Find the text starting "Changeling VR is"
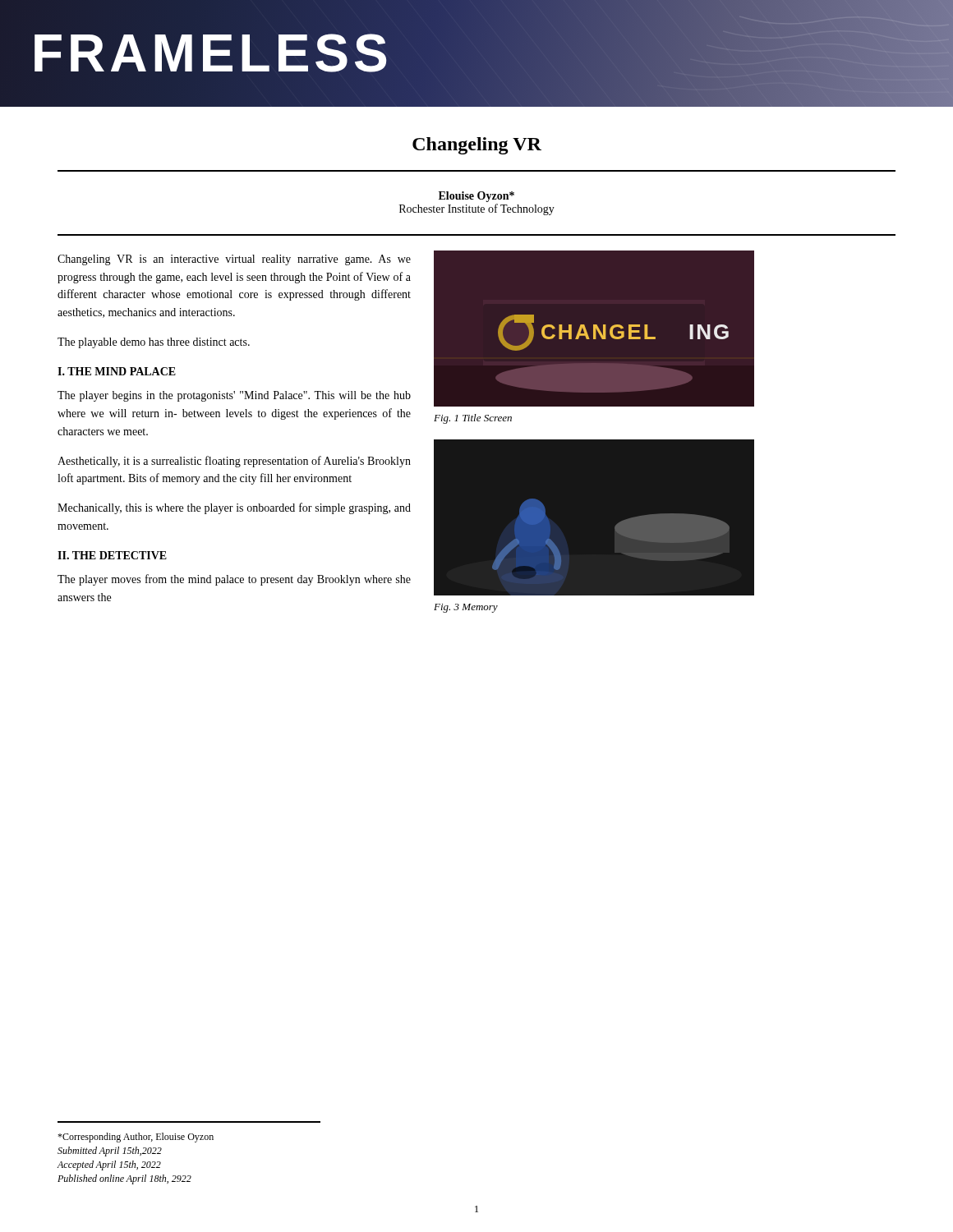Viewport: 953px width, 1232px height. point(234,286)
